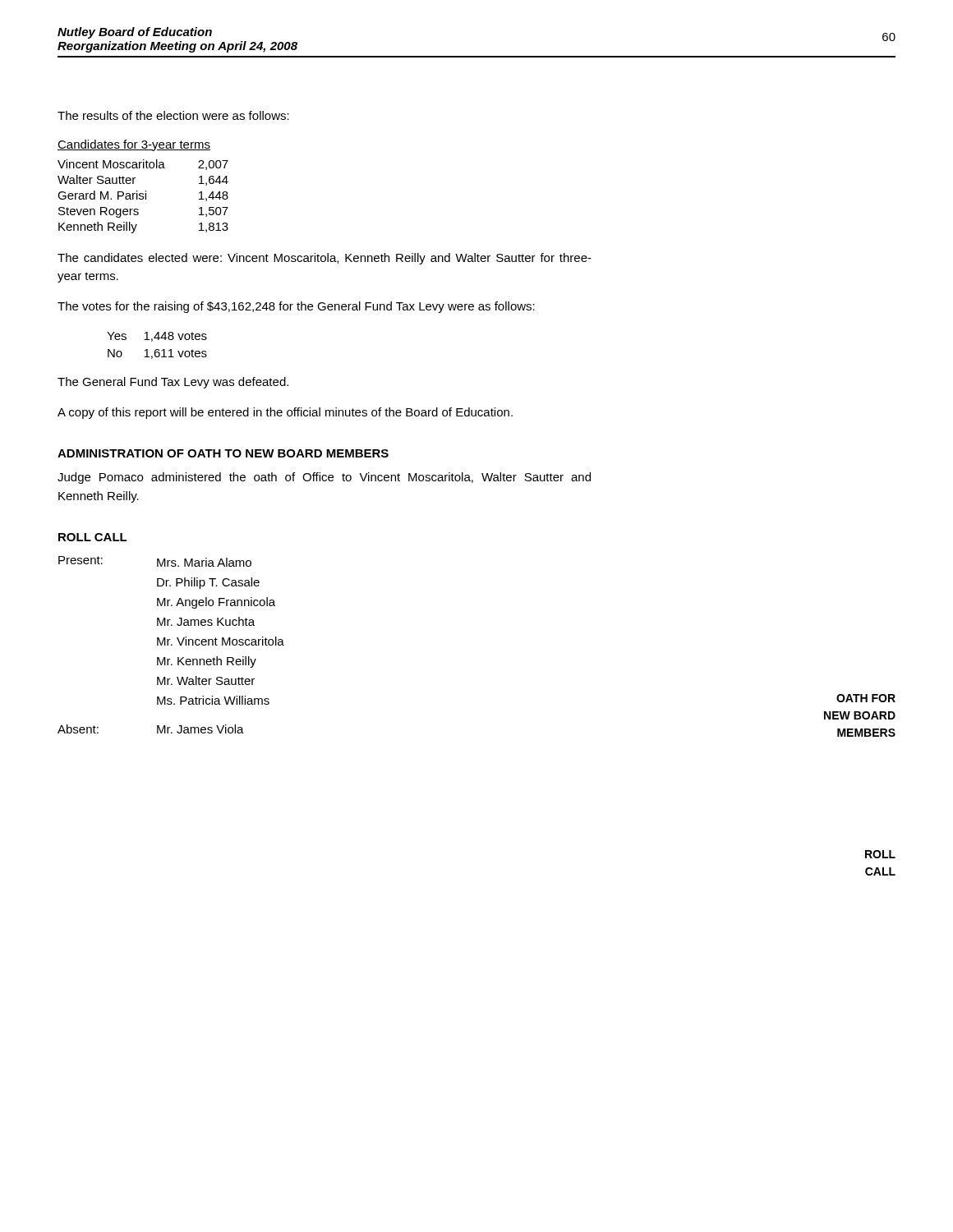Image resolution: width=953 pixels, height=1232 pixels.
Task: Navigate to the region starting "A copy of this report will be"
Action: [x=324, y=412]
